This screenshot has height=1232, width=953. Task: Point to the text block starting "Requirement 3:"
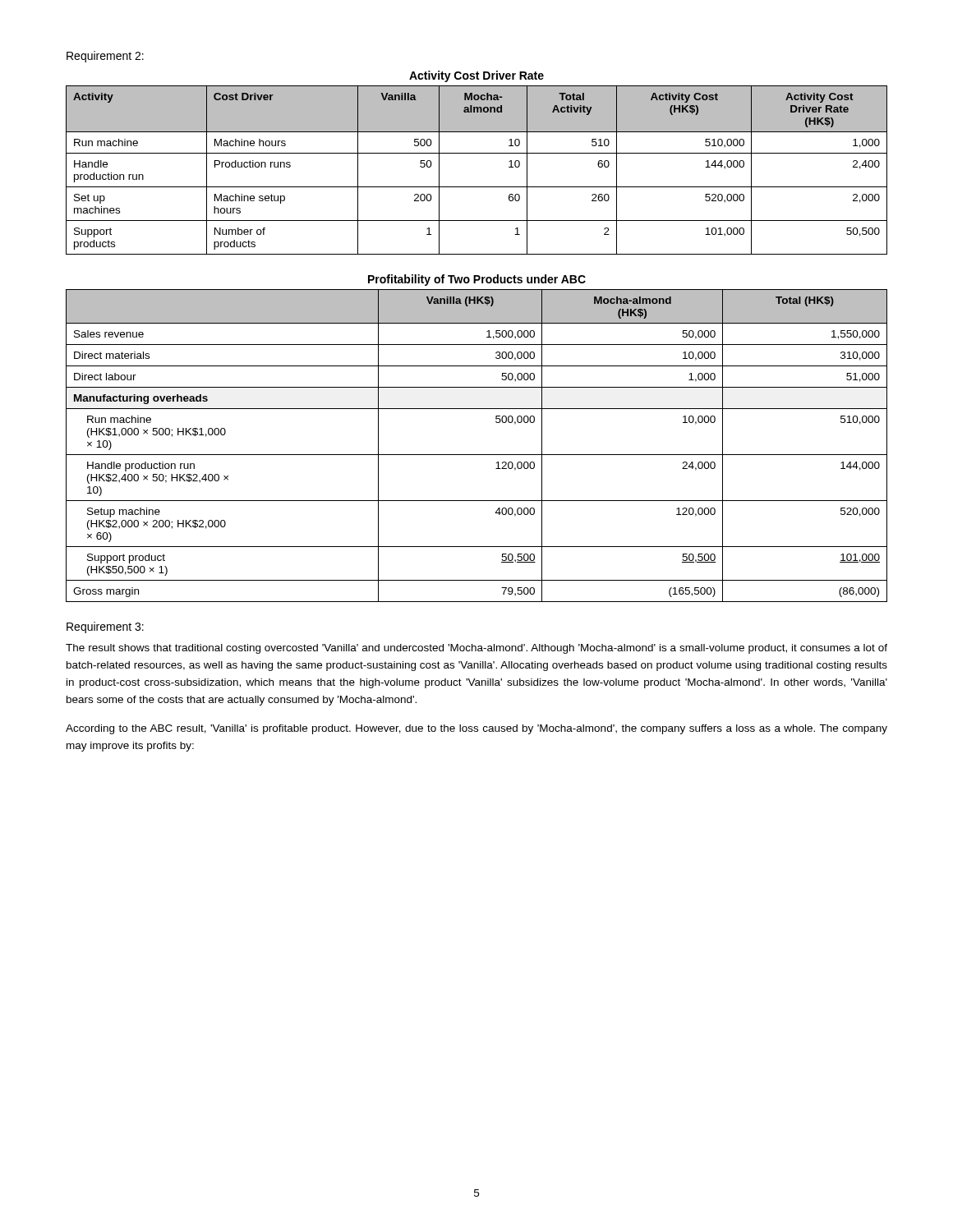tap(105, 627)
